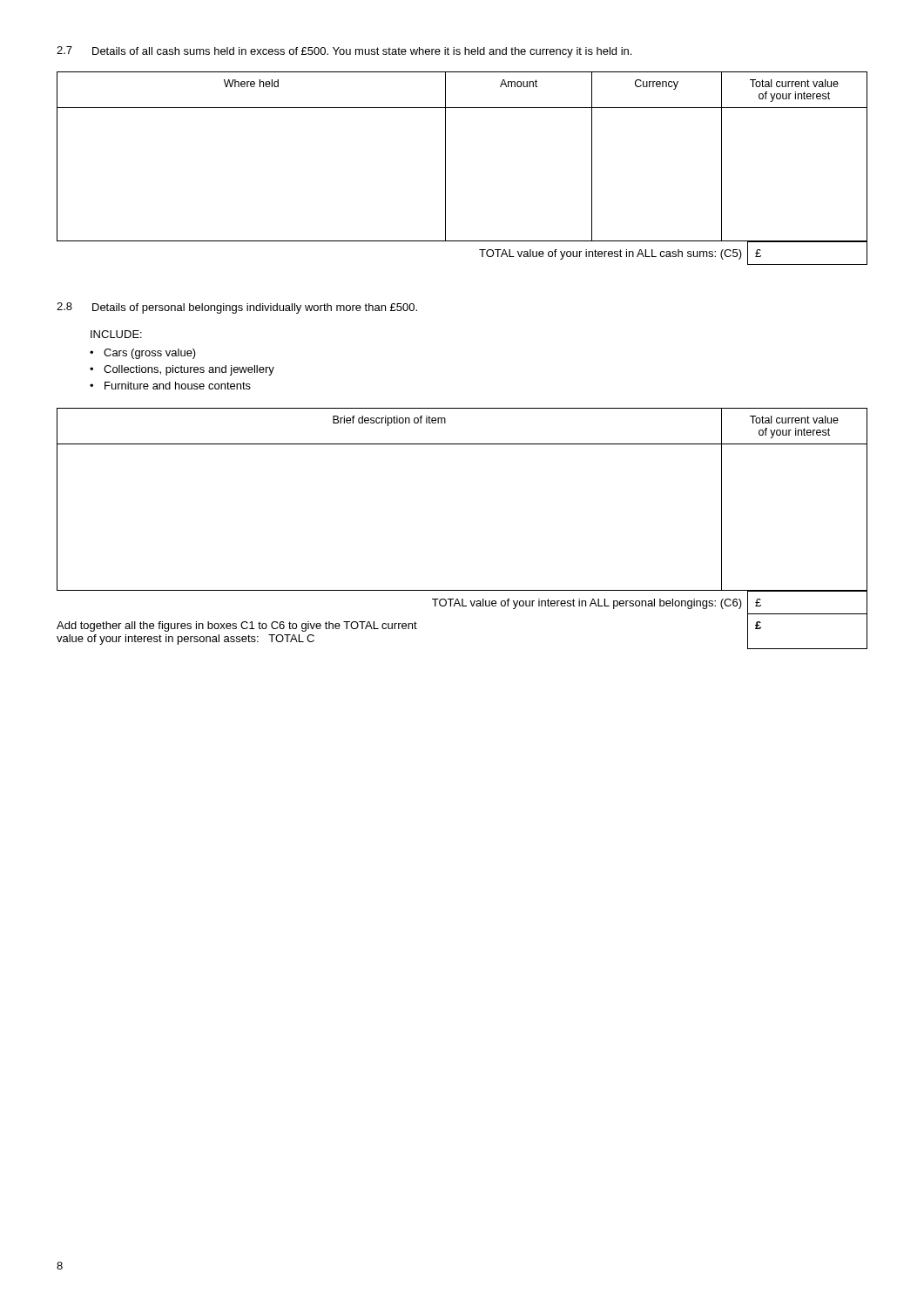The height and width of the screenshot is (1307, 924).
Task: Click where it says "Cars (gross value)"
Action: [150, 353]
